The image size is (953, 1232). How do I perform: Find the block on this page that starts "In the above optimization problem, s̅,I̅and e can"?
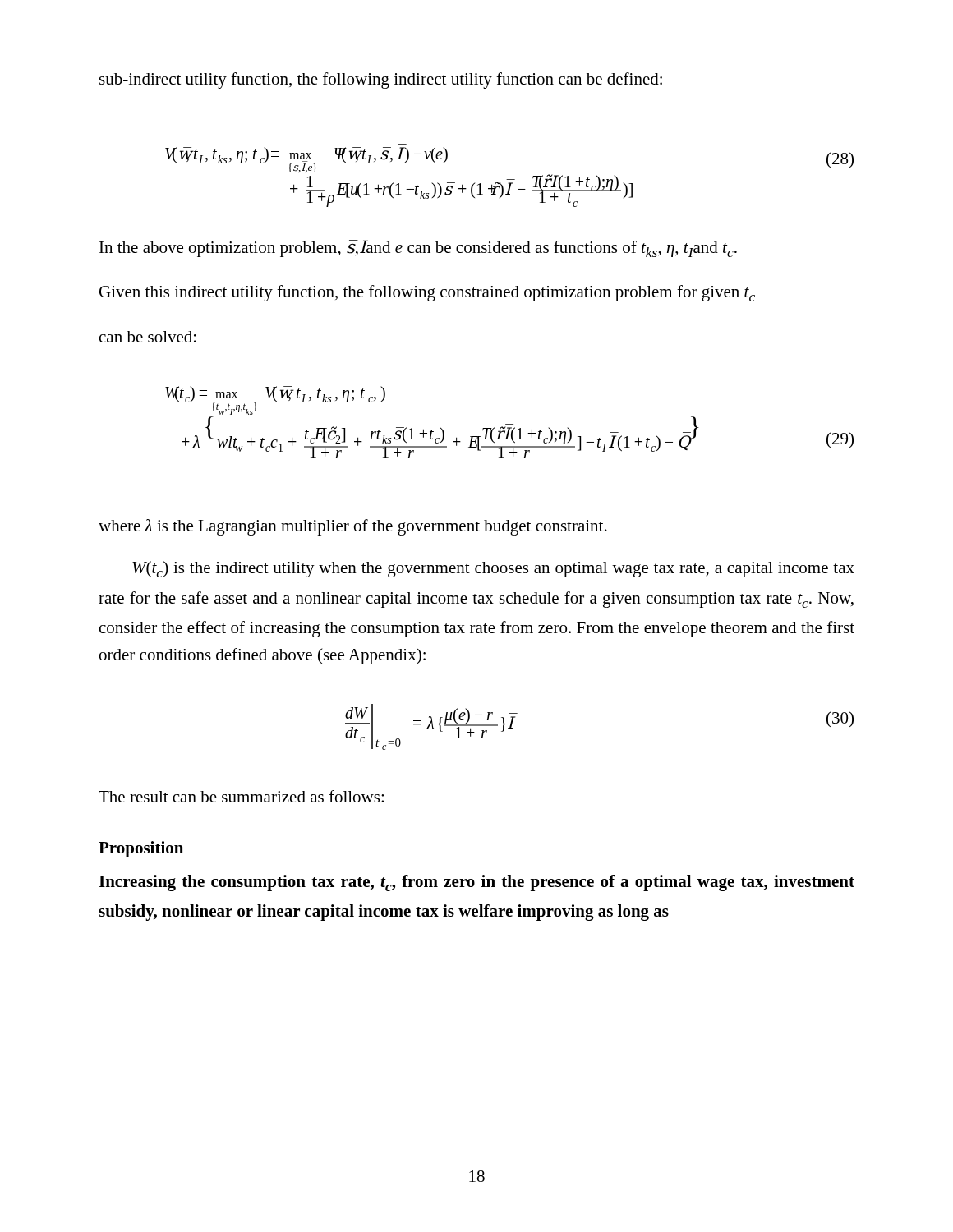click(x=418, y=249)
